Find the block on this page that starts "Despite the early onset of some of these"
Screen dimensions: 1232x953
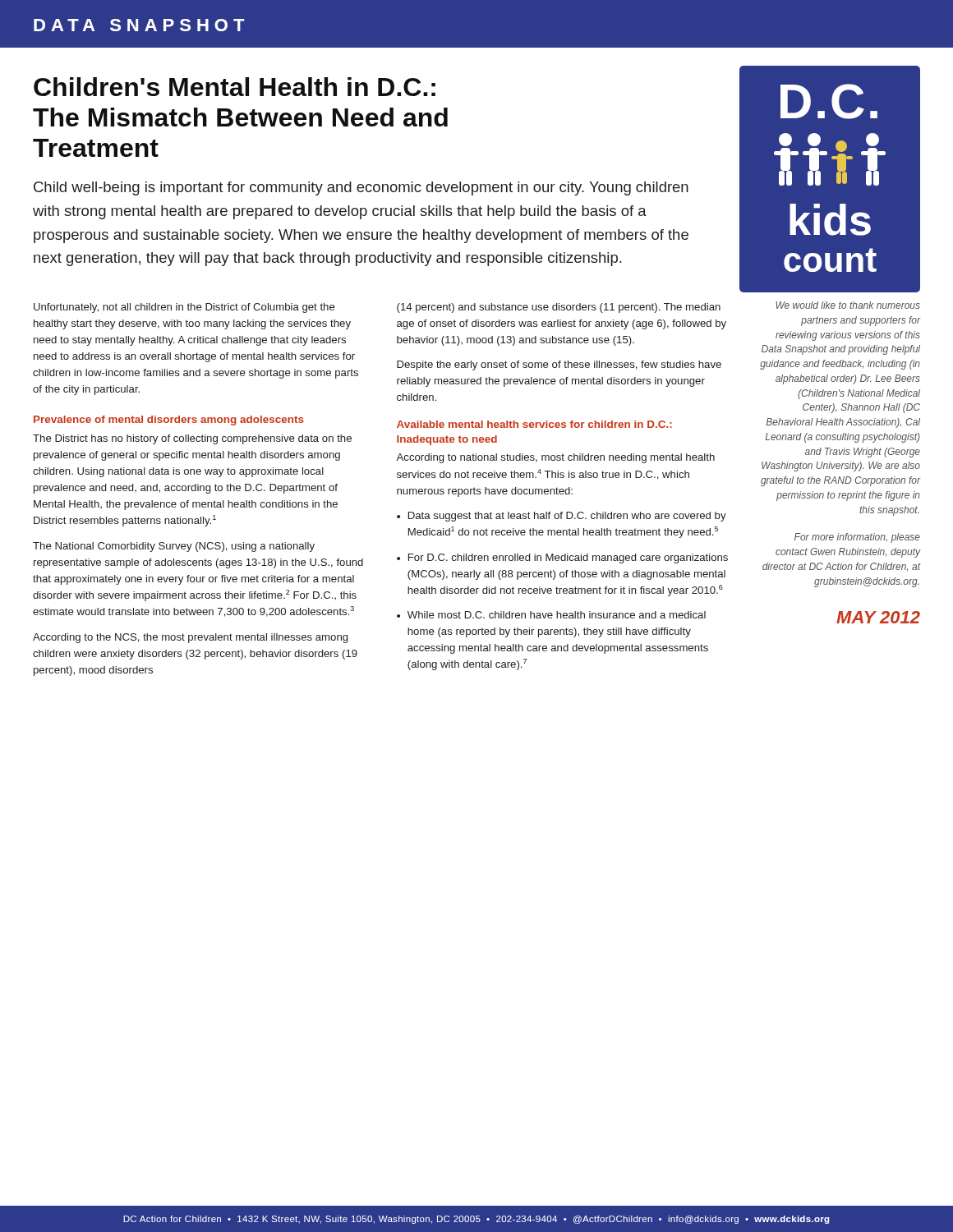(x=559, y=381)
